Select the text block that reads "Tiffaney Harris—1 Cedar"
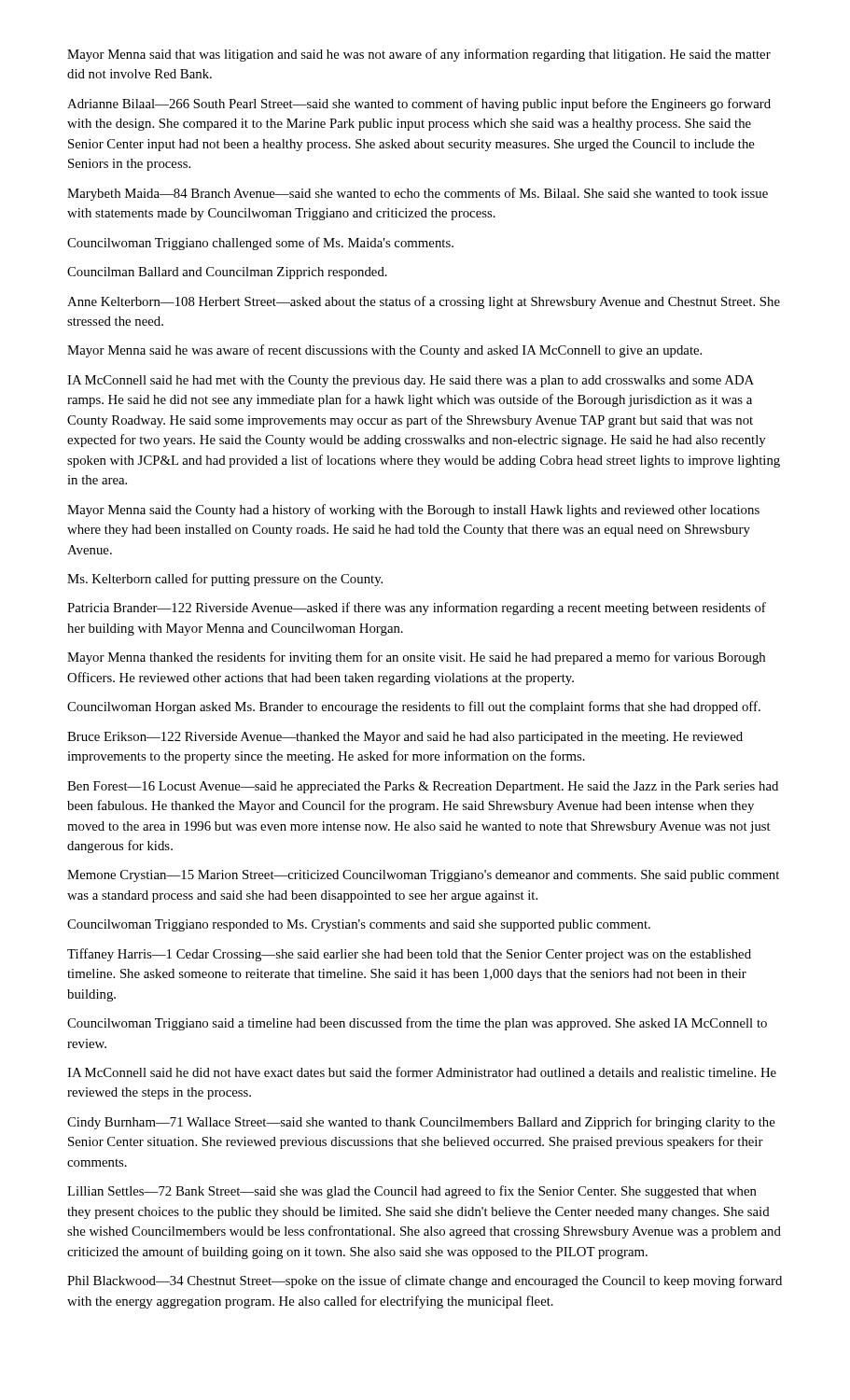The image size is (850, 1400). 409,974
